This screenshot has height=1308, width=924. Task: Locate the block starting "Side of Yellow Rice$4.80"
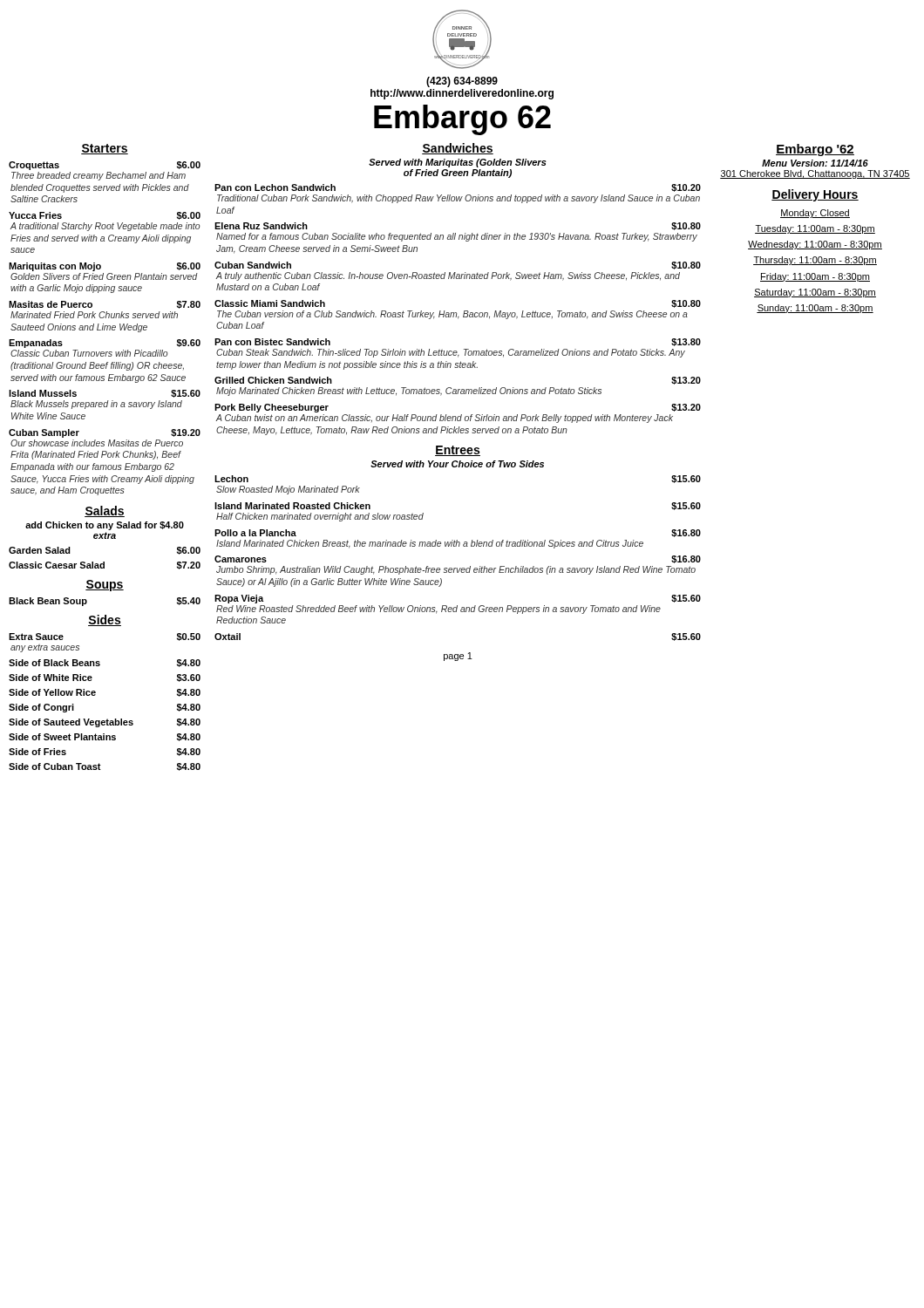[105, 693]
